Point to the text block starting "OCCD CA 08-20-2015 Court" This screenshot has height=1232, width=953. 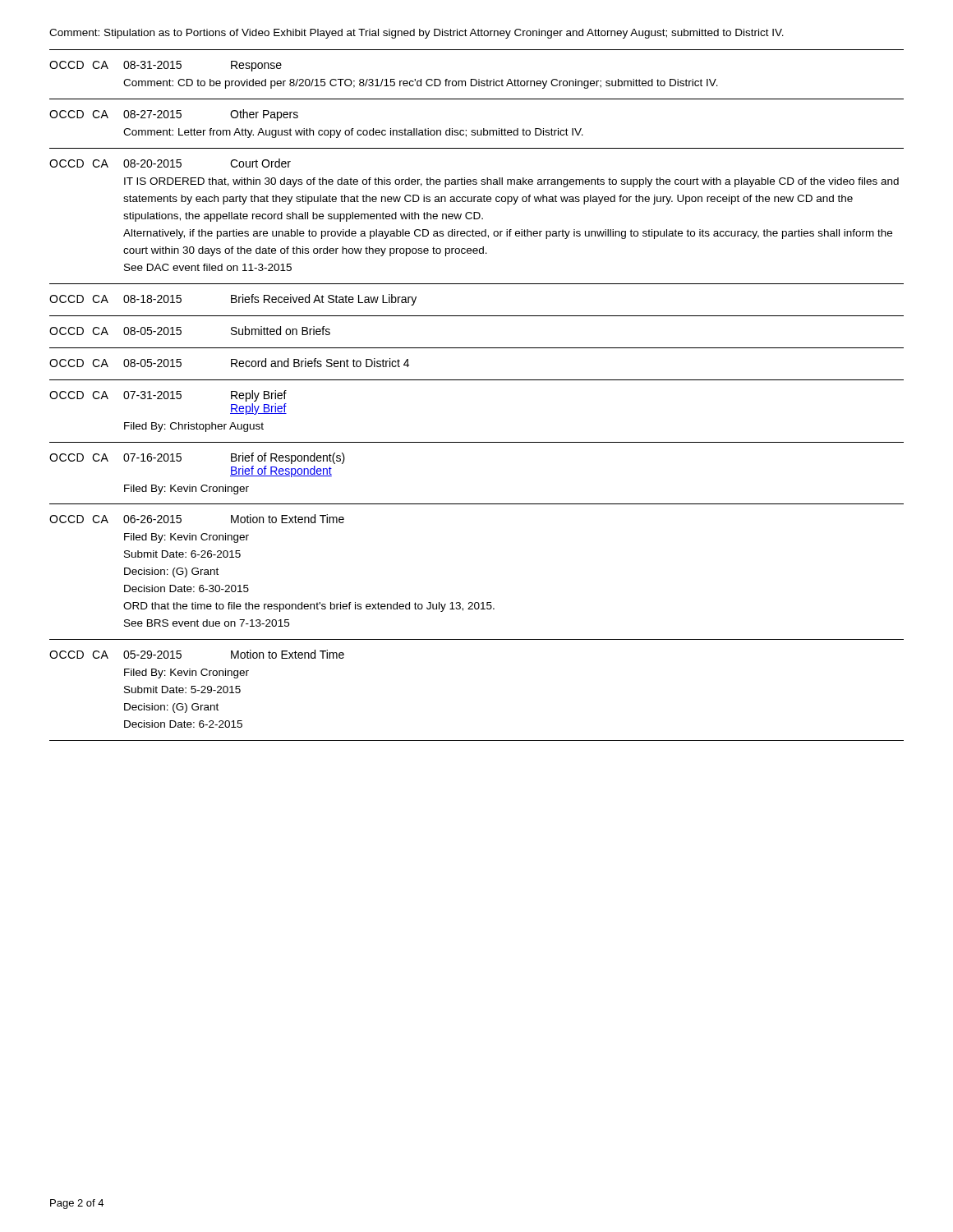pos(476,217)
